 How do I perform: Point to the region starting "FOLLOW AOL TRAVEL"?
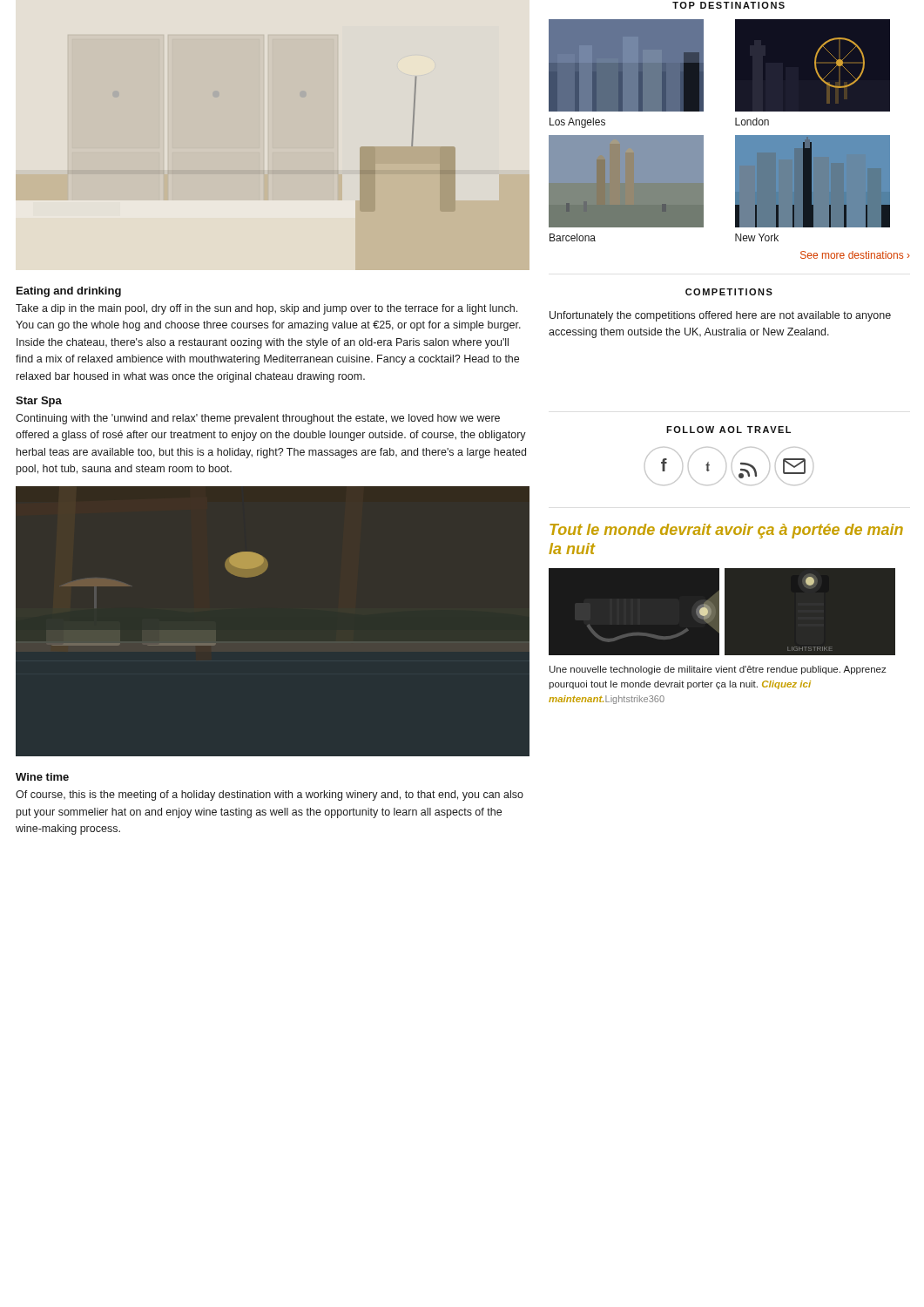729,429
